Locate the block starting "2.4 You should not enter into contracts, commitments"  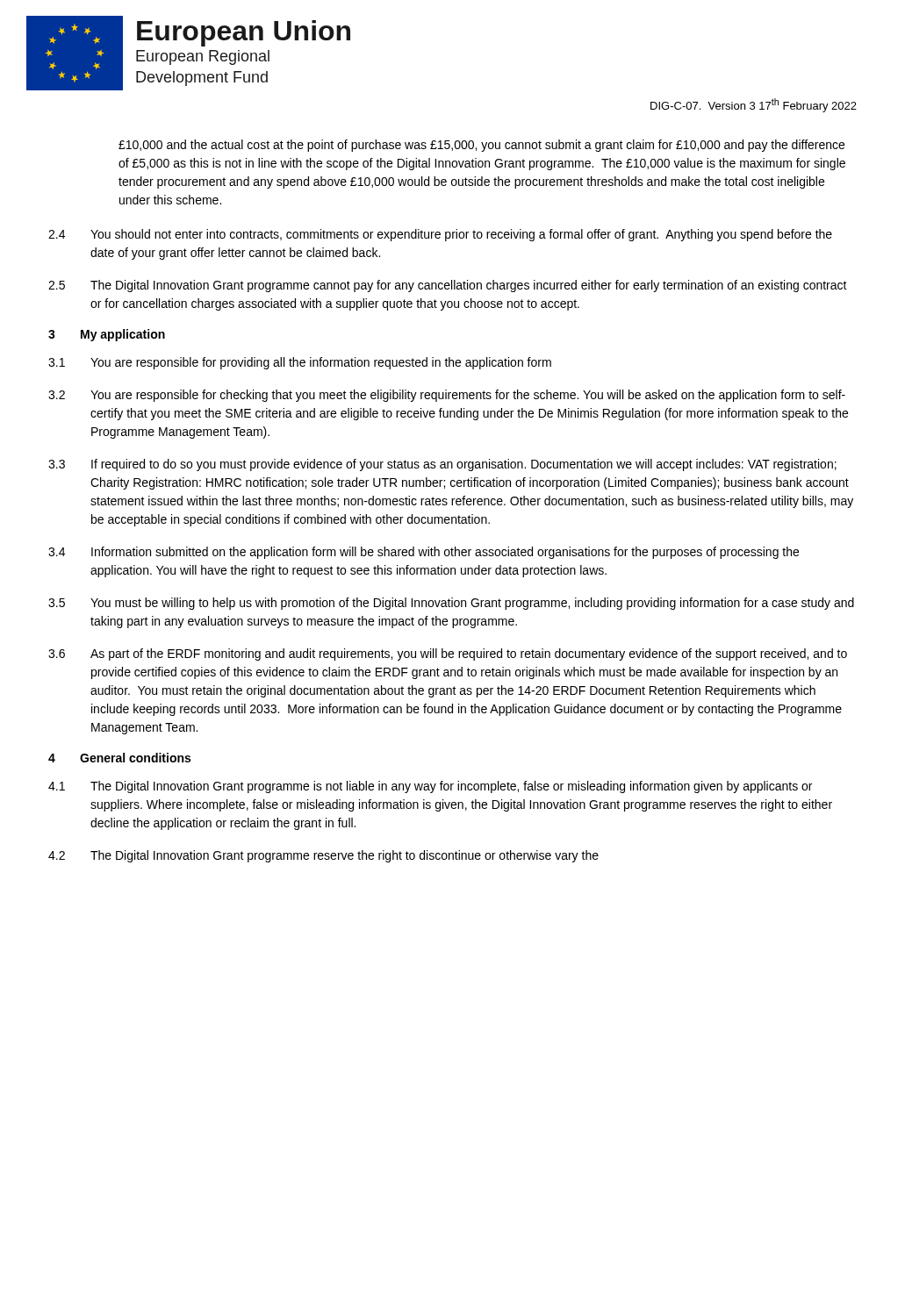click(x=452, y=244)
